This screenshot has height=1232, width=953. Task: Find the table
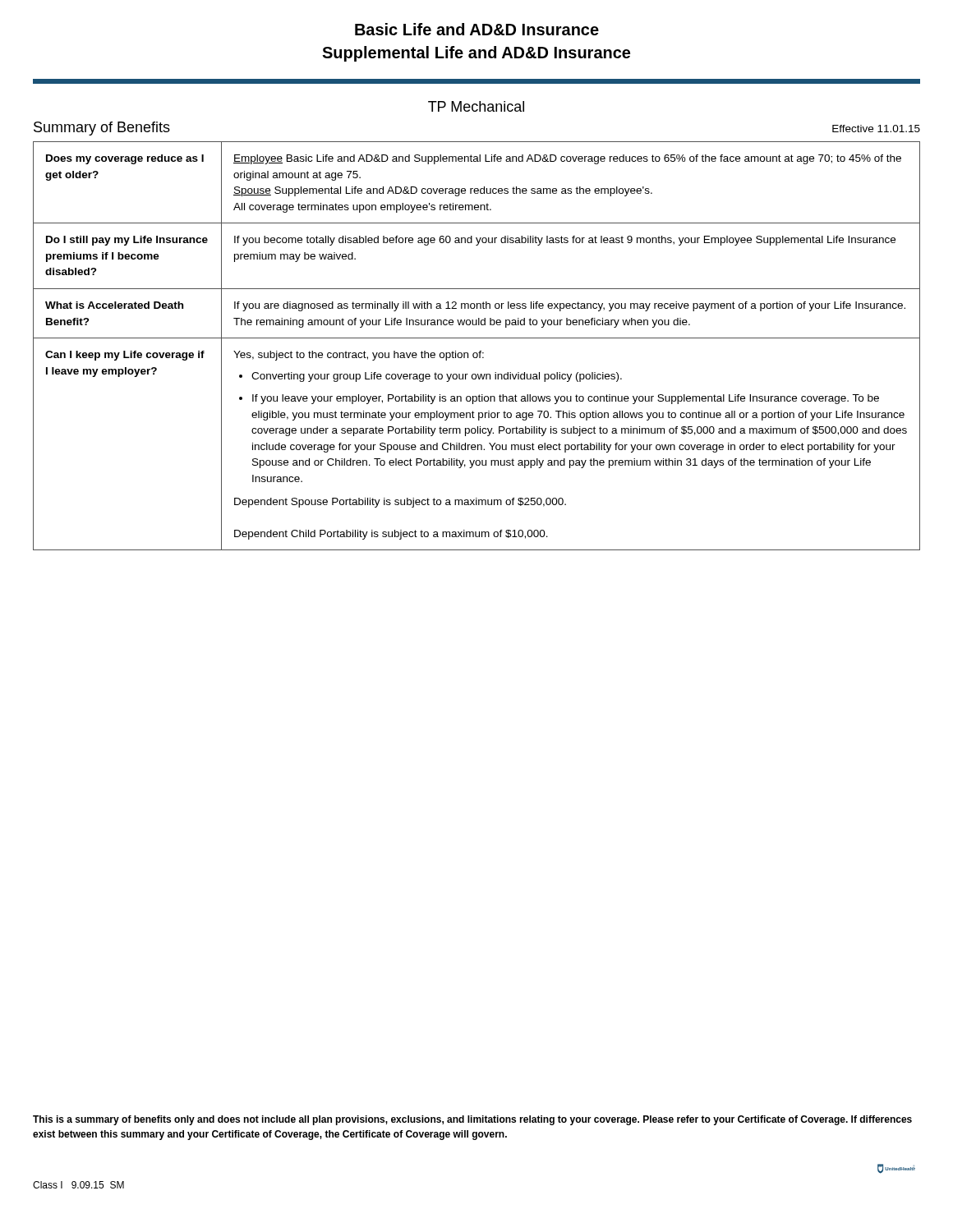click(x=476, y=346)
